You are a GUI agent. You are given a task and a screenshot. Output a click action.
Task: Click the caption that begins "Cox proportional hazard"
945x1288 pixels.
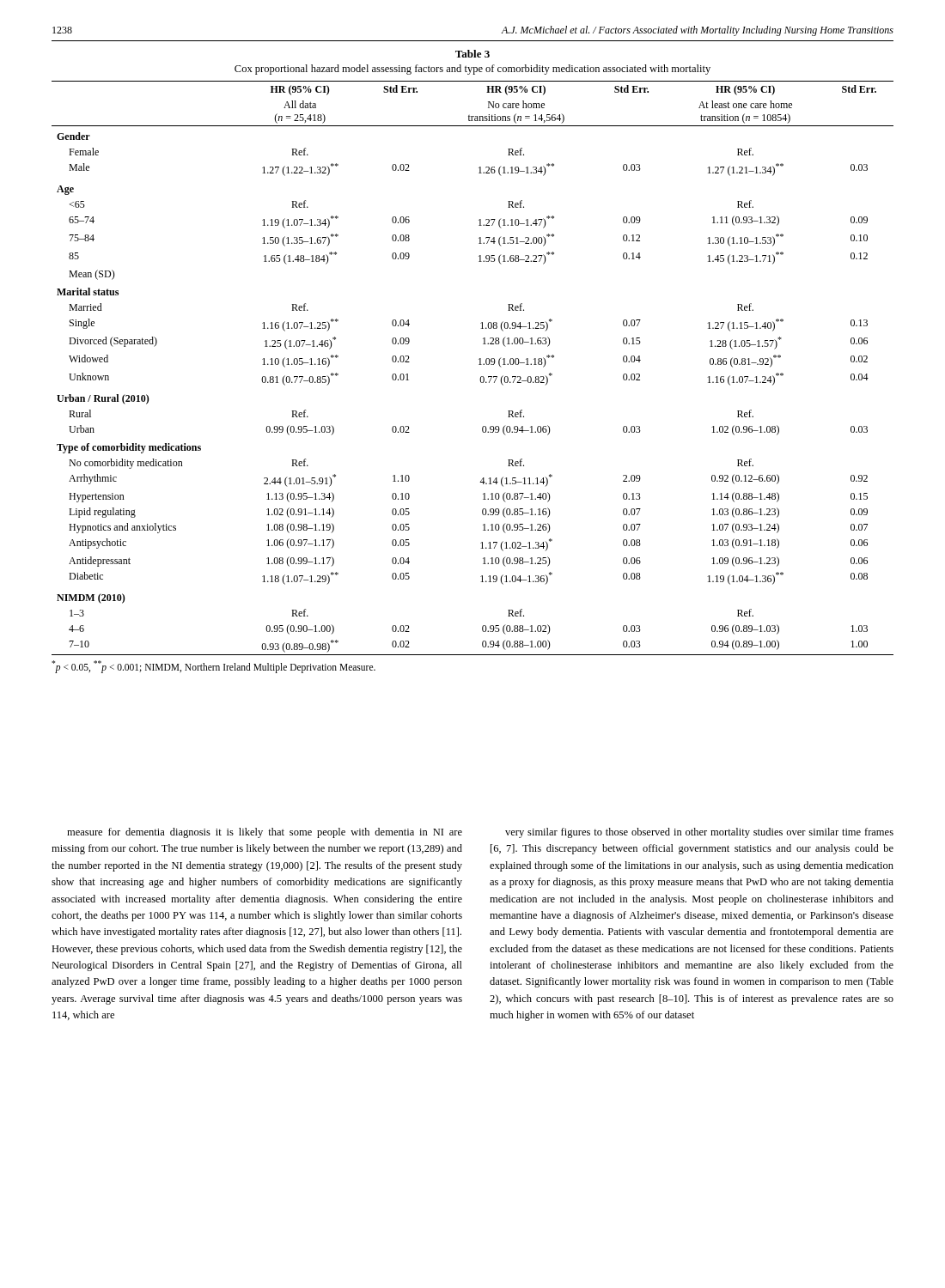472,69
